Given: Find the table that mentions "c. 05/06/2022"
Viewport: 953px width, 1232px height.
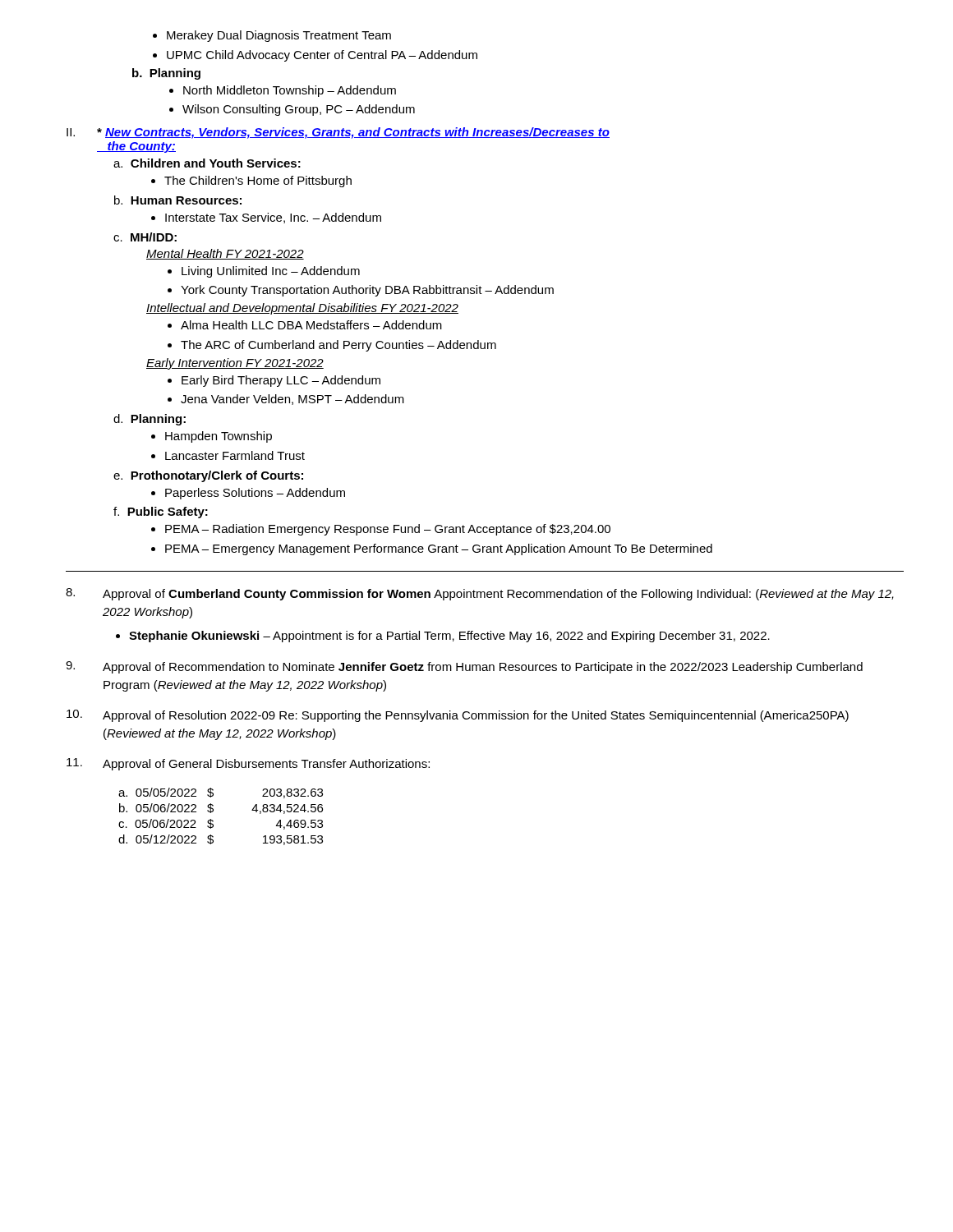Looking at the screenshot, I should 485,816.
